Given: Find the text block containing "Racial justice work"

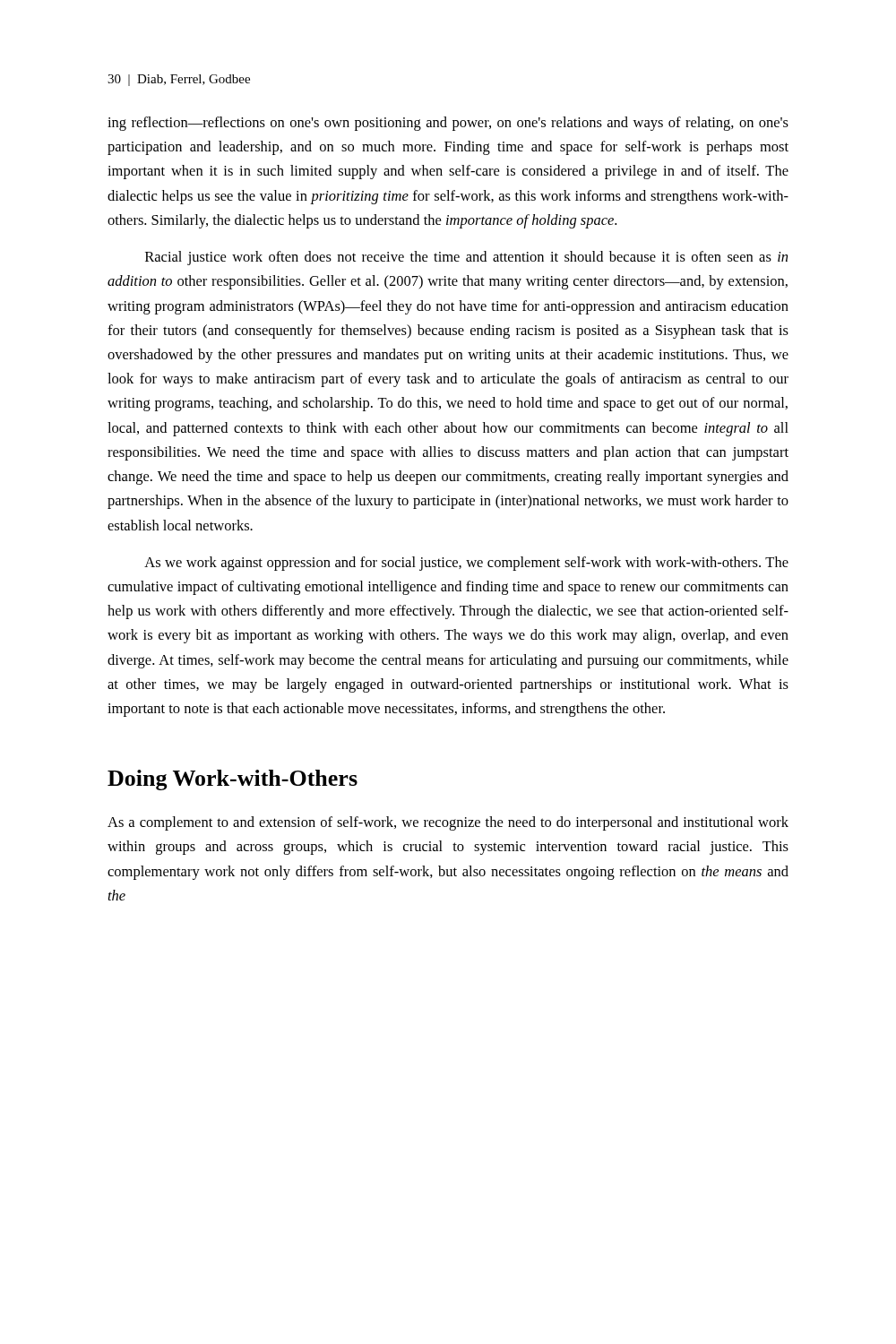Looking at the screenshot, I should (x=448, y=391).
